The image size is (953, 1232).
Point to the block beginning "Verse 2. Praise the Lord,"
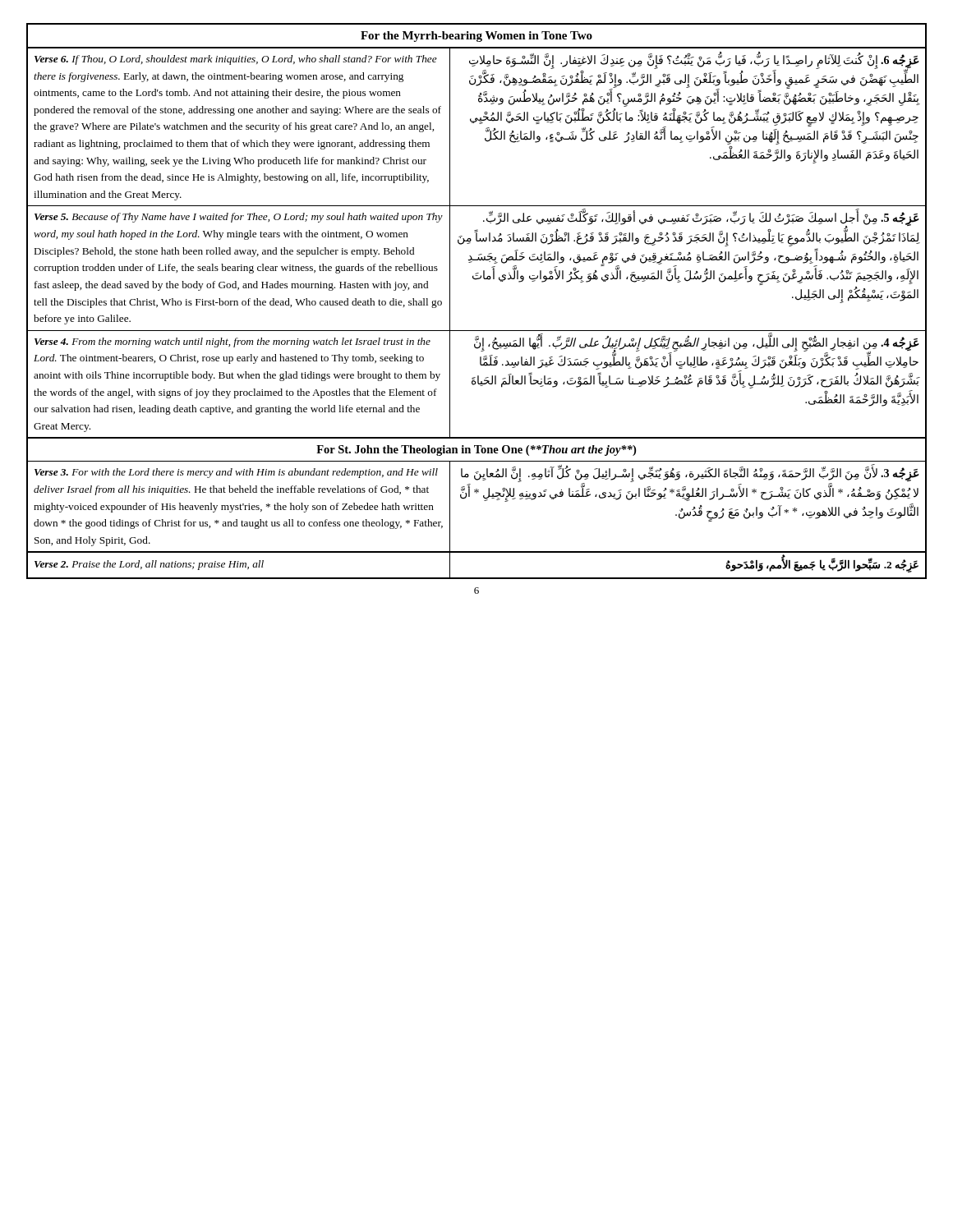point(149,564)
